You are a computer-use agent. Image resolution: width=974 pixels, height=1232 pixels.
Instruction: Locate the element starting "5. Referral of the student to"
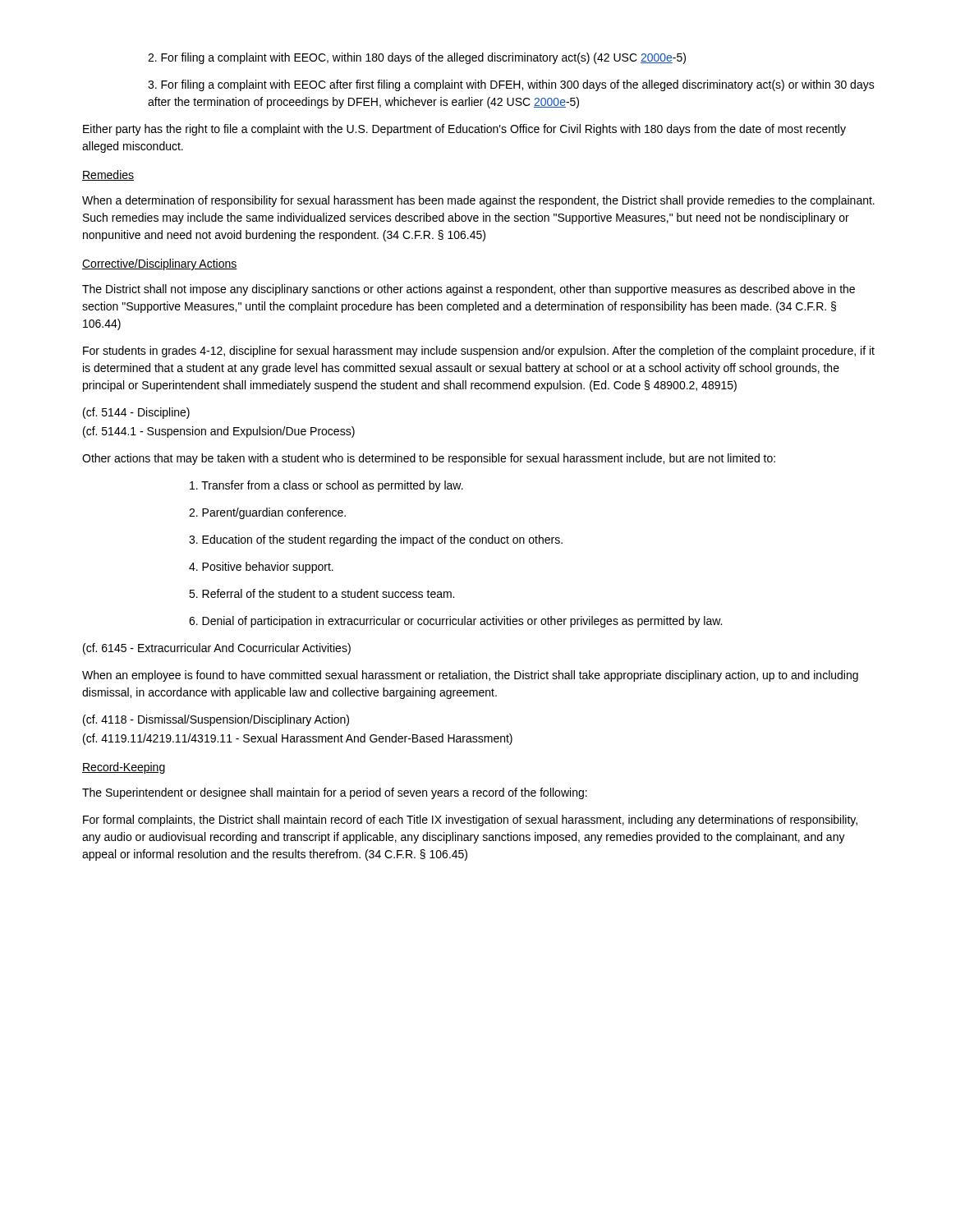tap(322, 593)
